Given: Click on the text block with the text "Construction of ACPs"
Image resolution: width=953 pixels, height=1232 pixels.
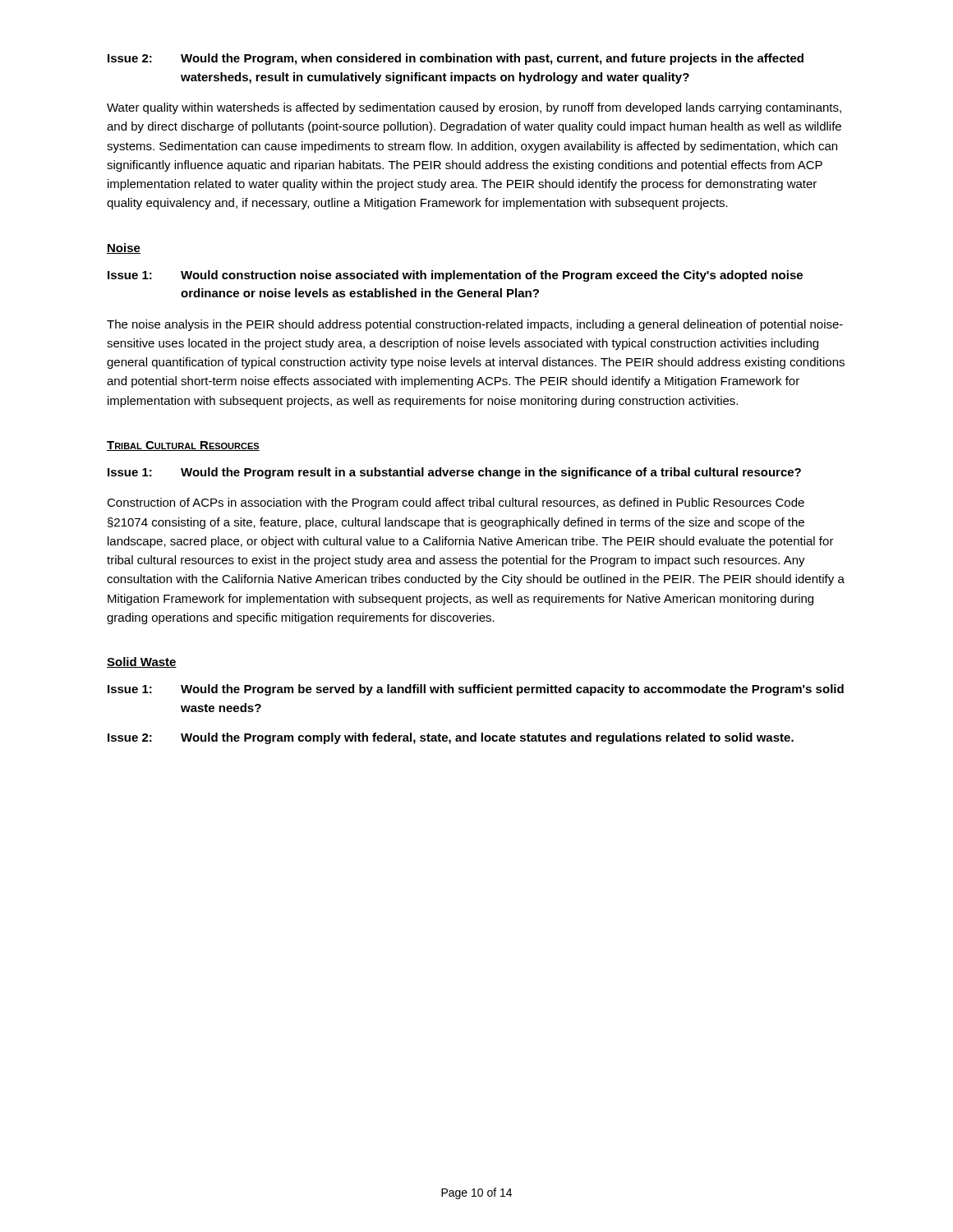Looking at the screenshot, I should click(476, 560).
